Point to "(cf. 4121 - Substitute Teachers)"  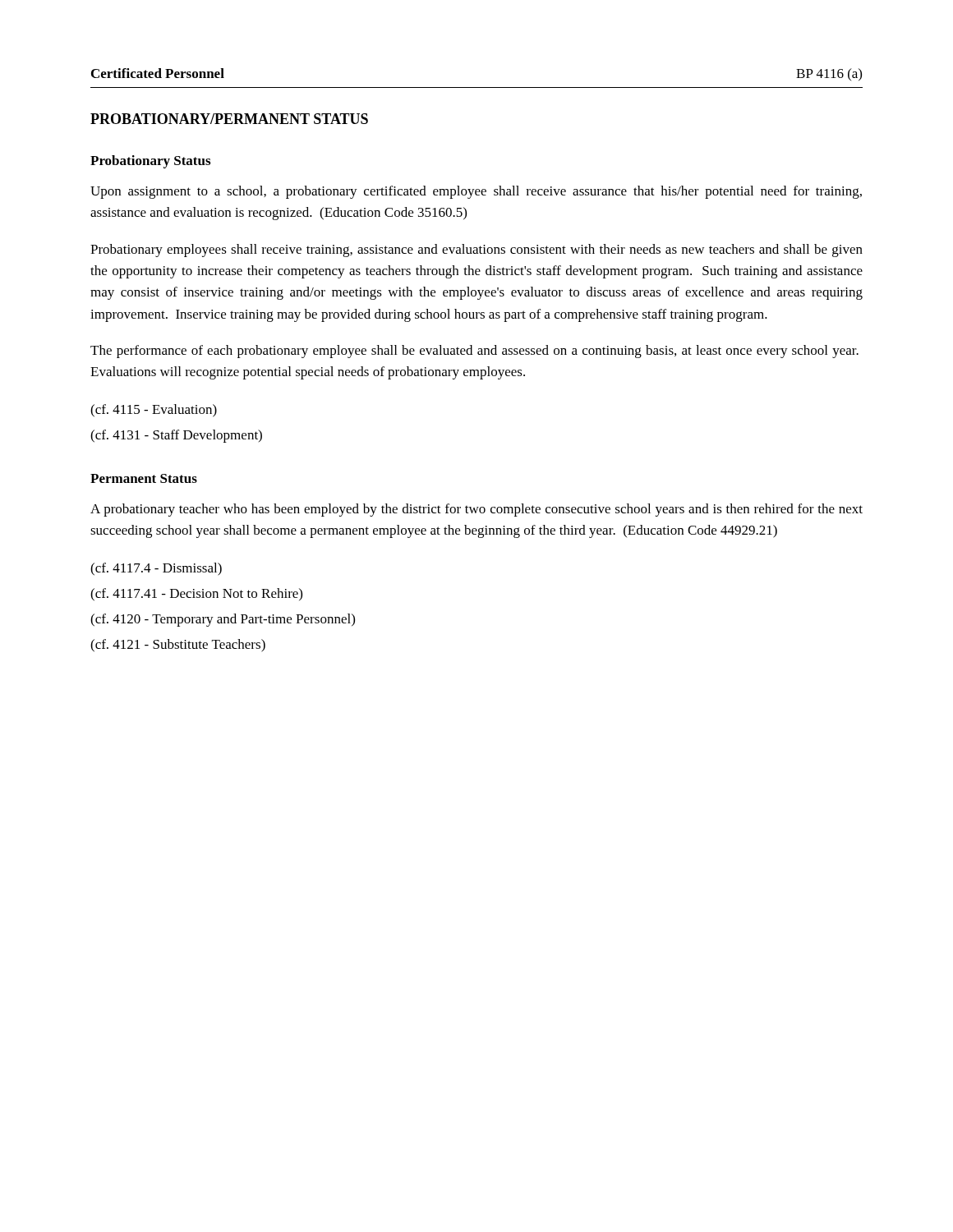(x=178, y=645)
